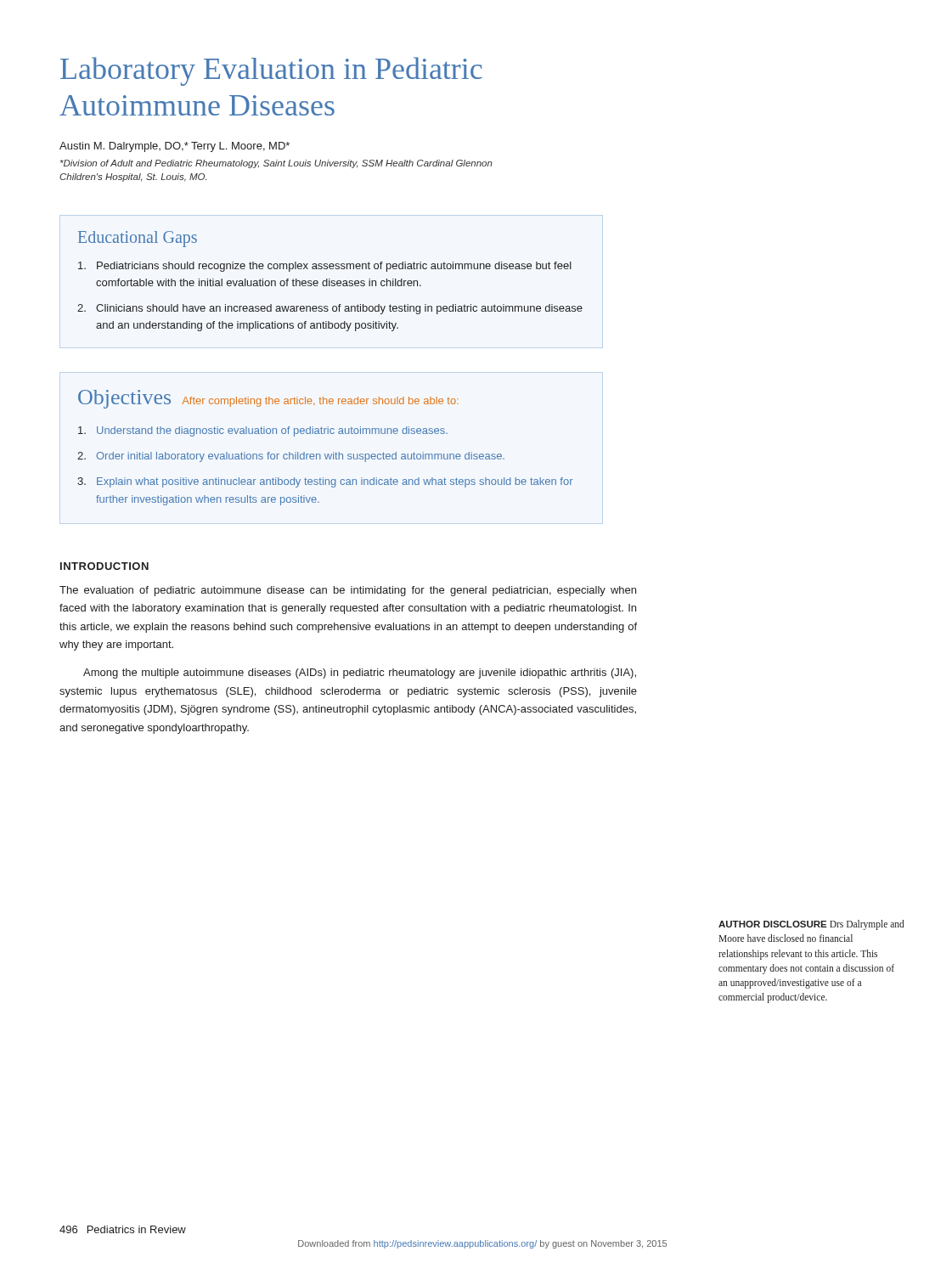The height and width of the screenshot is (1274, 952).
Task: Find the text starting "Among the multiple autoimmune"
Action: pyautogui.click(x=348, y=700)
